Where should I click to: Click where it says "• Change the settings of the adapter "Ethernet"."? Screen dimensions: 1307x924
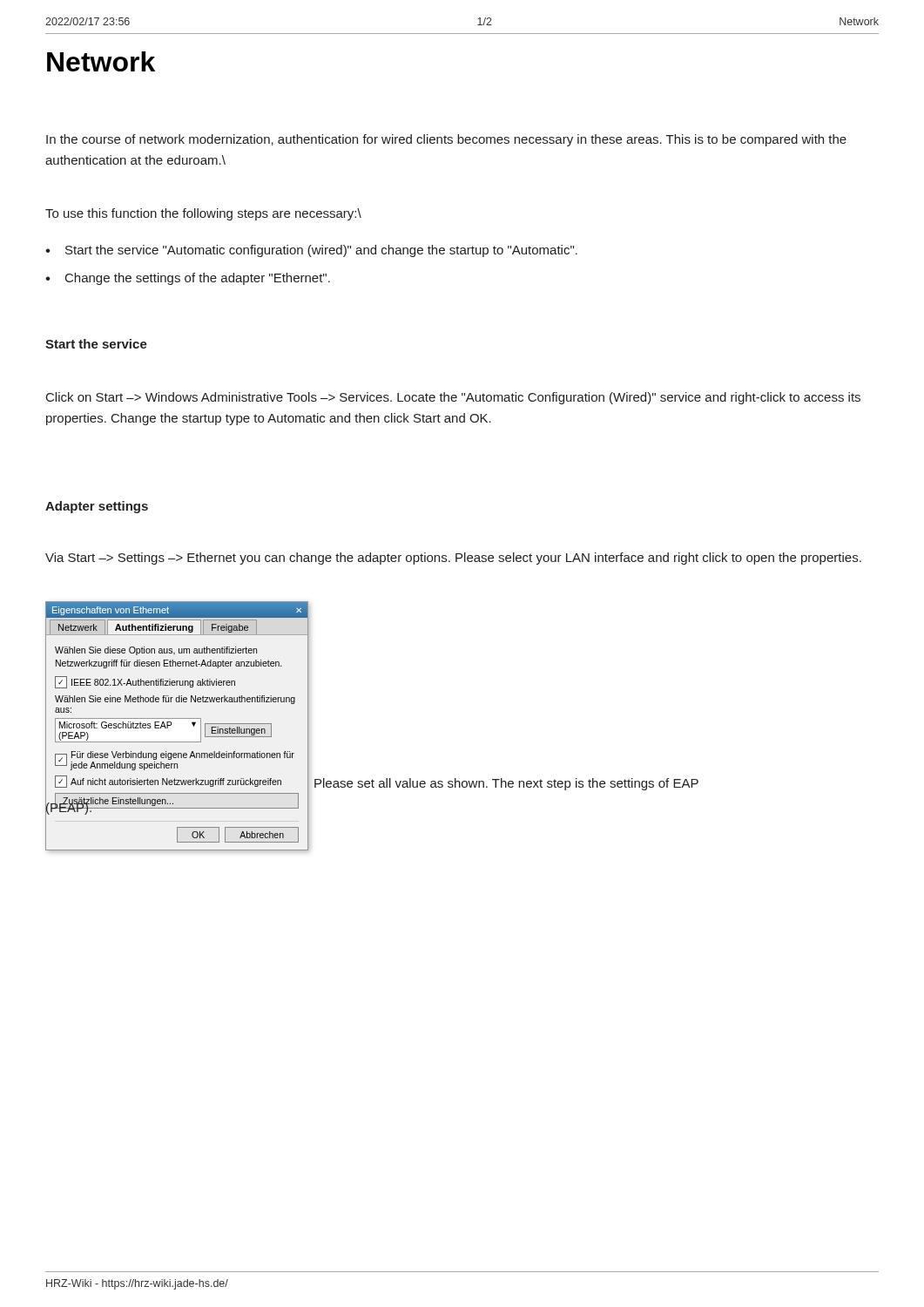188,278
